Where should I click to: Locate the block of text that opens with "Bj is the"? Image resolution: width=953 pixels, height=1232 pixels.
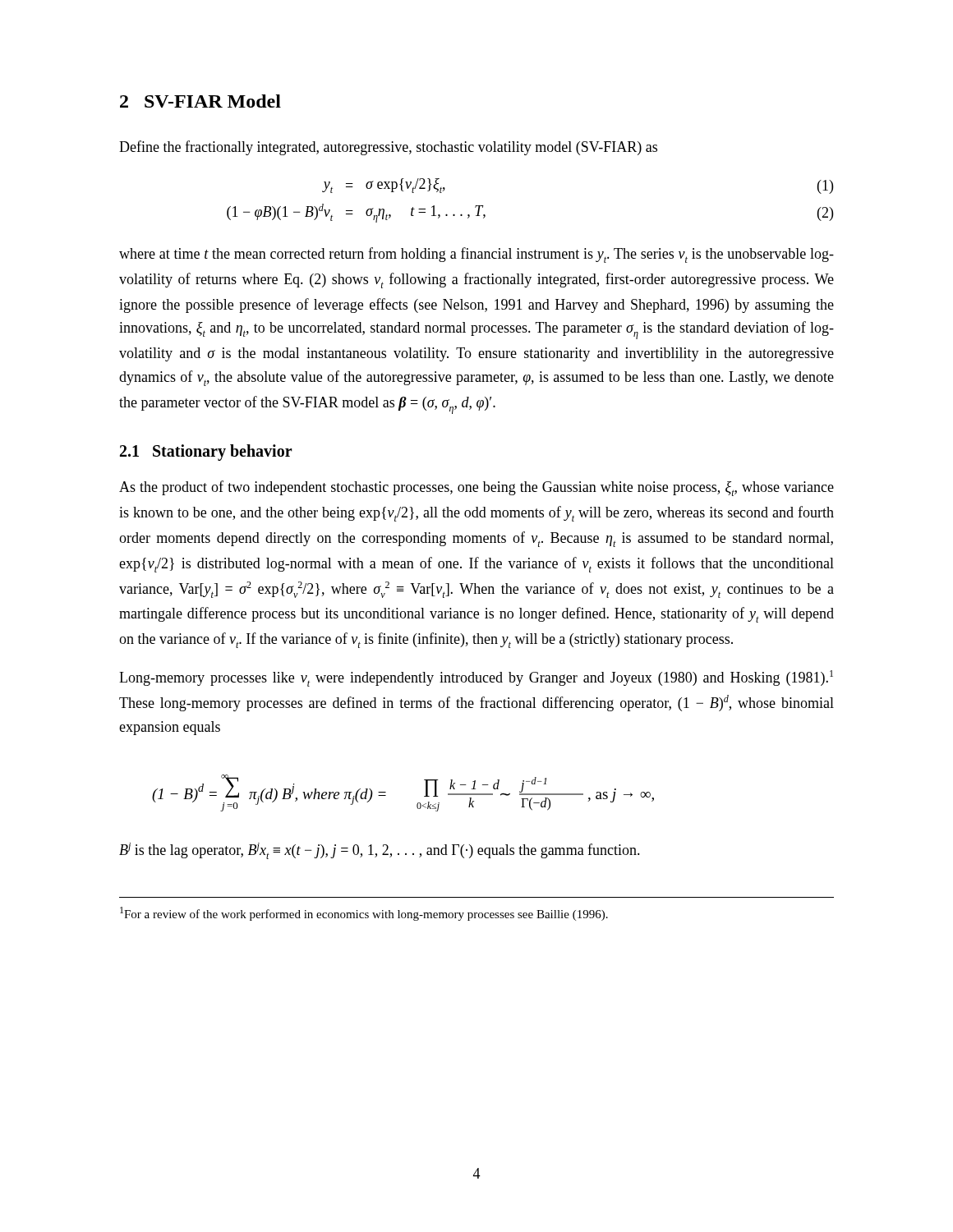(x=476, y=851)
